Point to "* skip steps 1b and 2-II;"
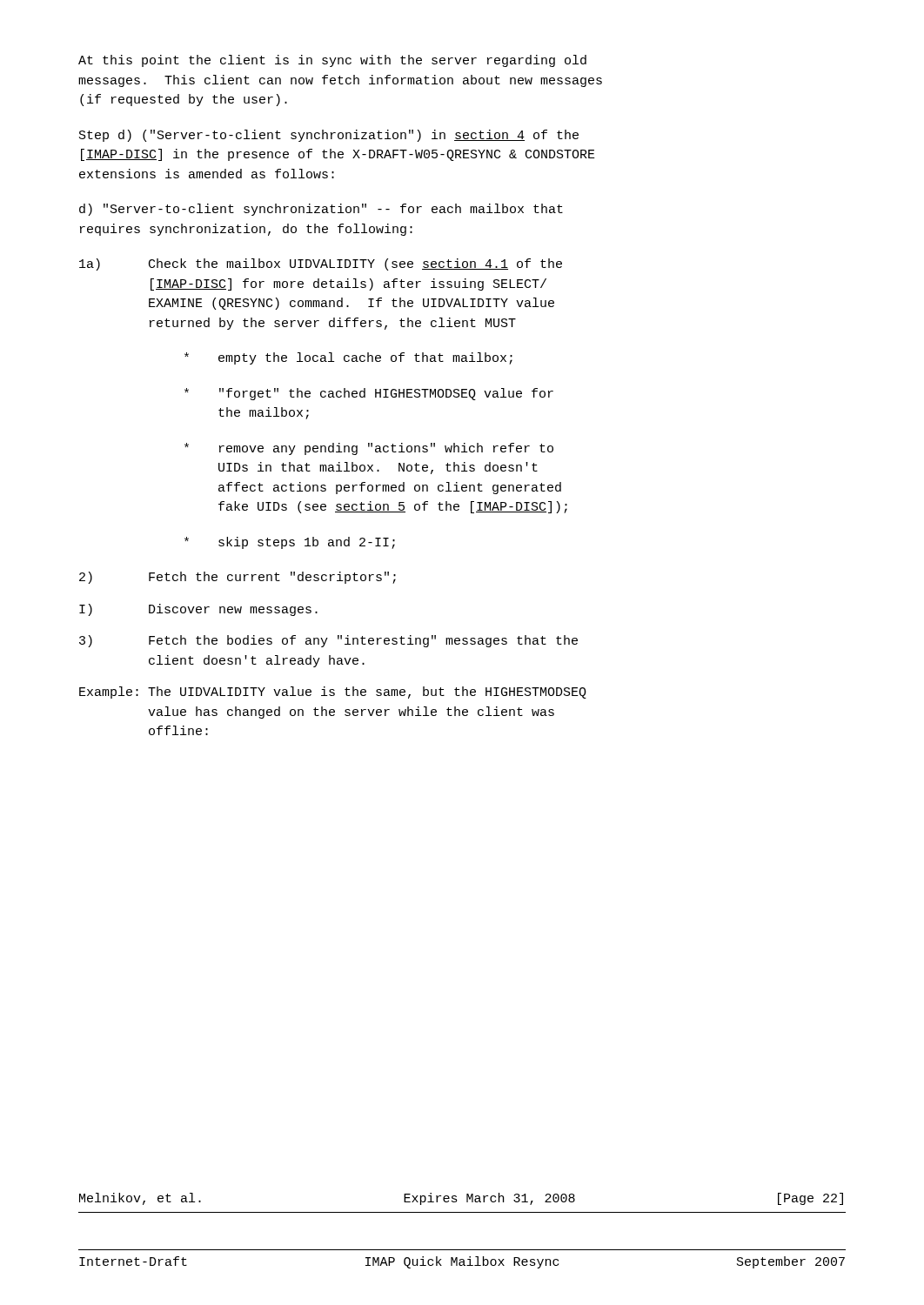The width and height of the screenshot is (924, 1305). pyautogui.click(x=290, y=543)
